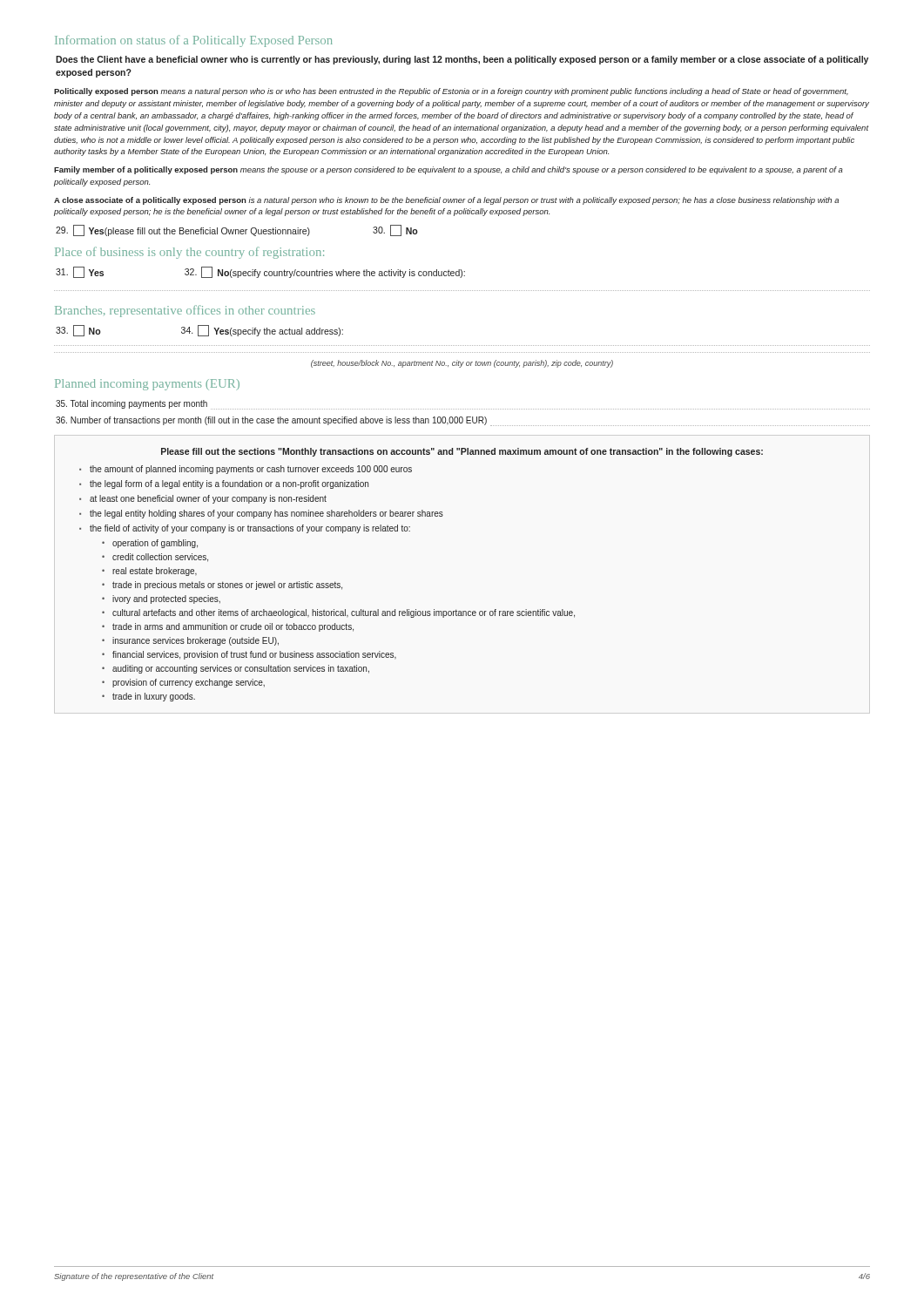The height and width of the screenshot is (1307, 924).
Task: Select the list item containing "insurance services brokerage (outside EU),"
Action: pyautogui.click(x=196, y=641)
